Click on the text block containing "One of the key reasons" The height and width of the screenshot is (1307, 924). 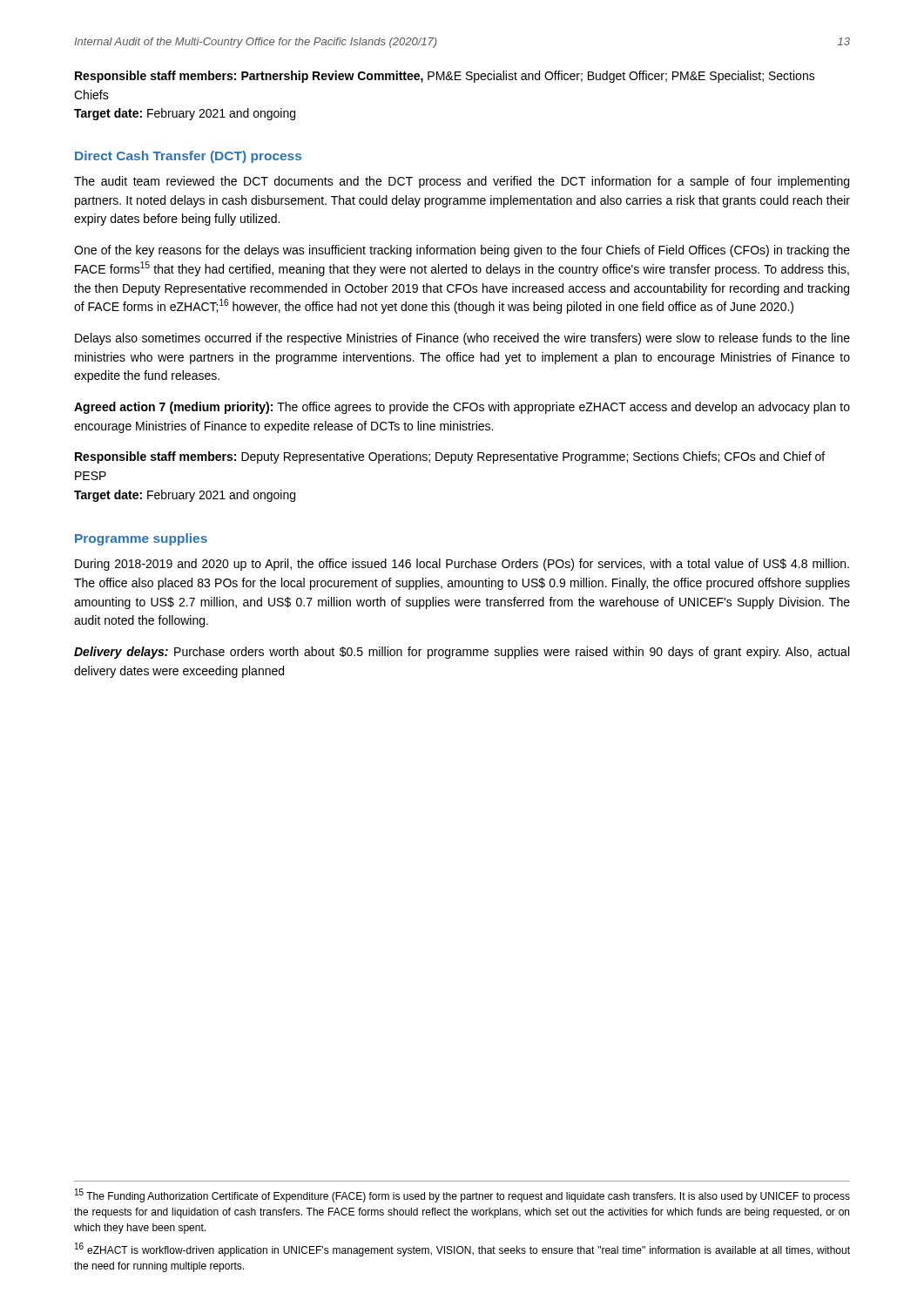(462, 279)
